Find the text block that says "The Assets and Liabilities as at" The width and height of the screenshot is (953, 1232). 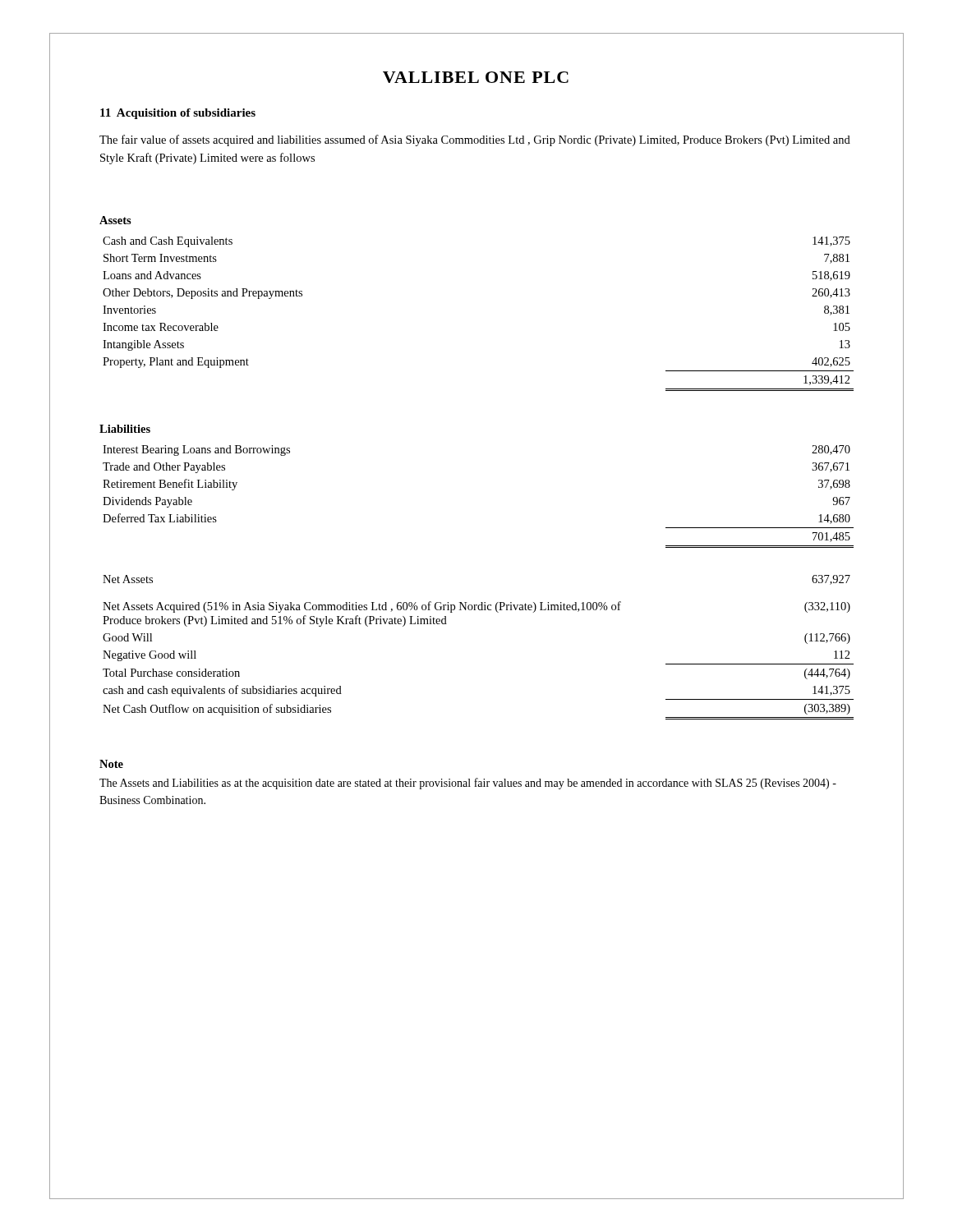coord(468,791)
